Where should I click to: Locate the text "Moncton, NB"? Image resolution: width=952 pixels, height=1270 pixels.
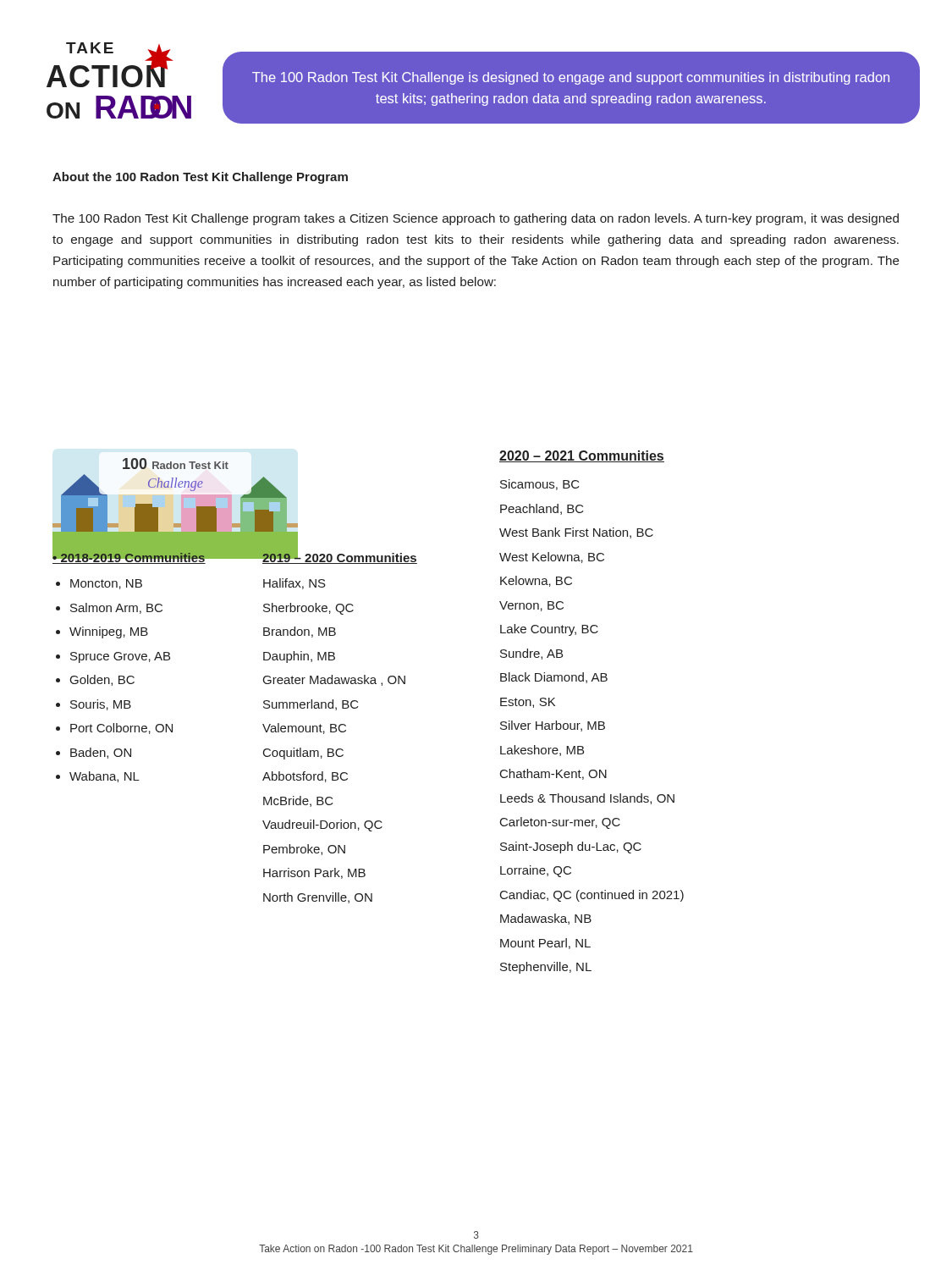106,583
